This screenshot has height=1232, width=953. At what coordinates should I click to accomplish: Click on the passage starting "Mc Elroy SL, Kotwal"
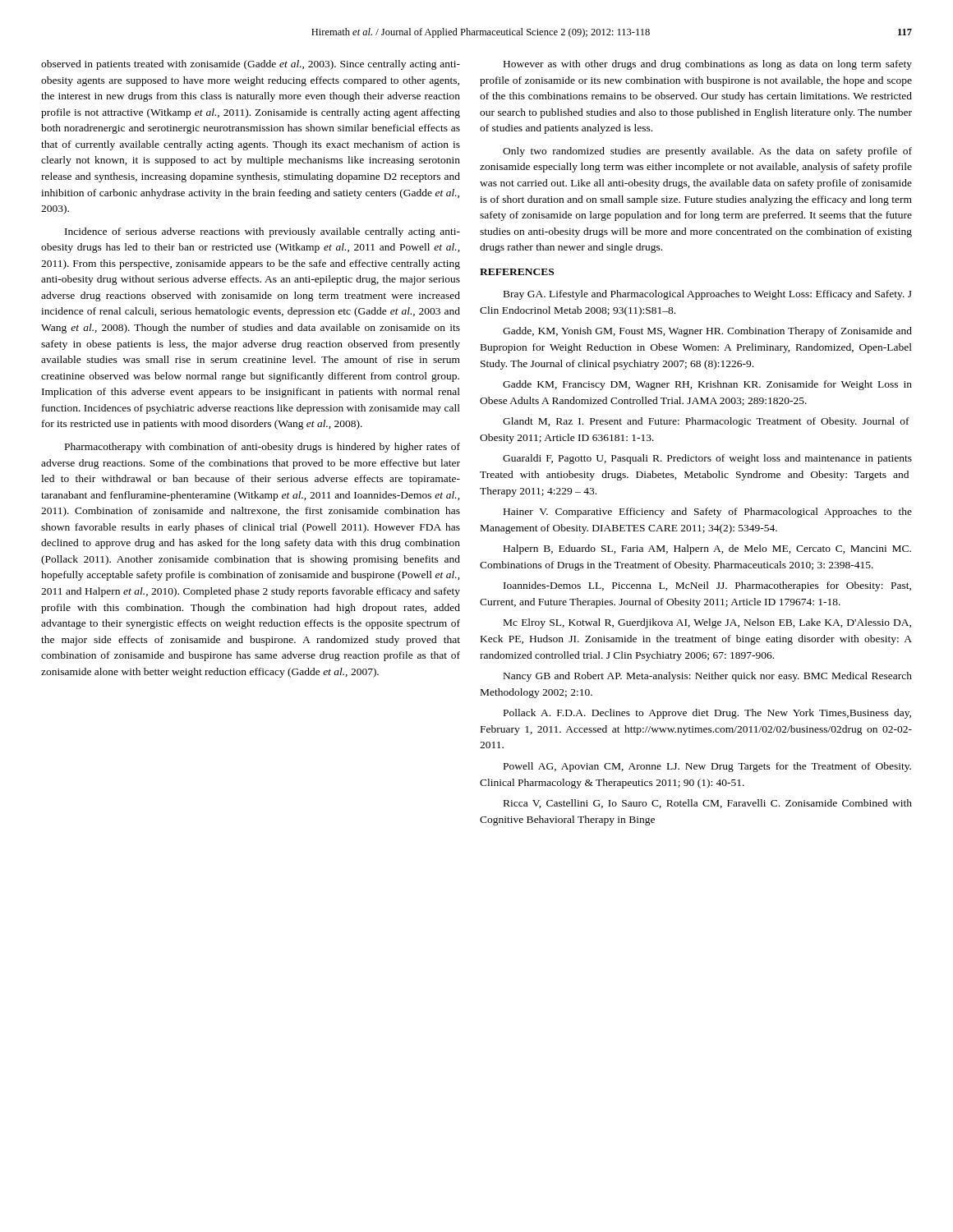[696, 639]
